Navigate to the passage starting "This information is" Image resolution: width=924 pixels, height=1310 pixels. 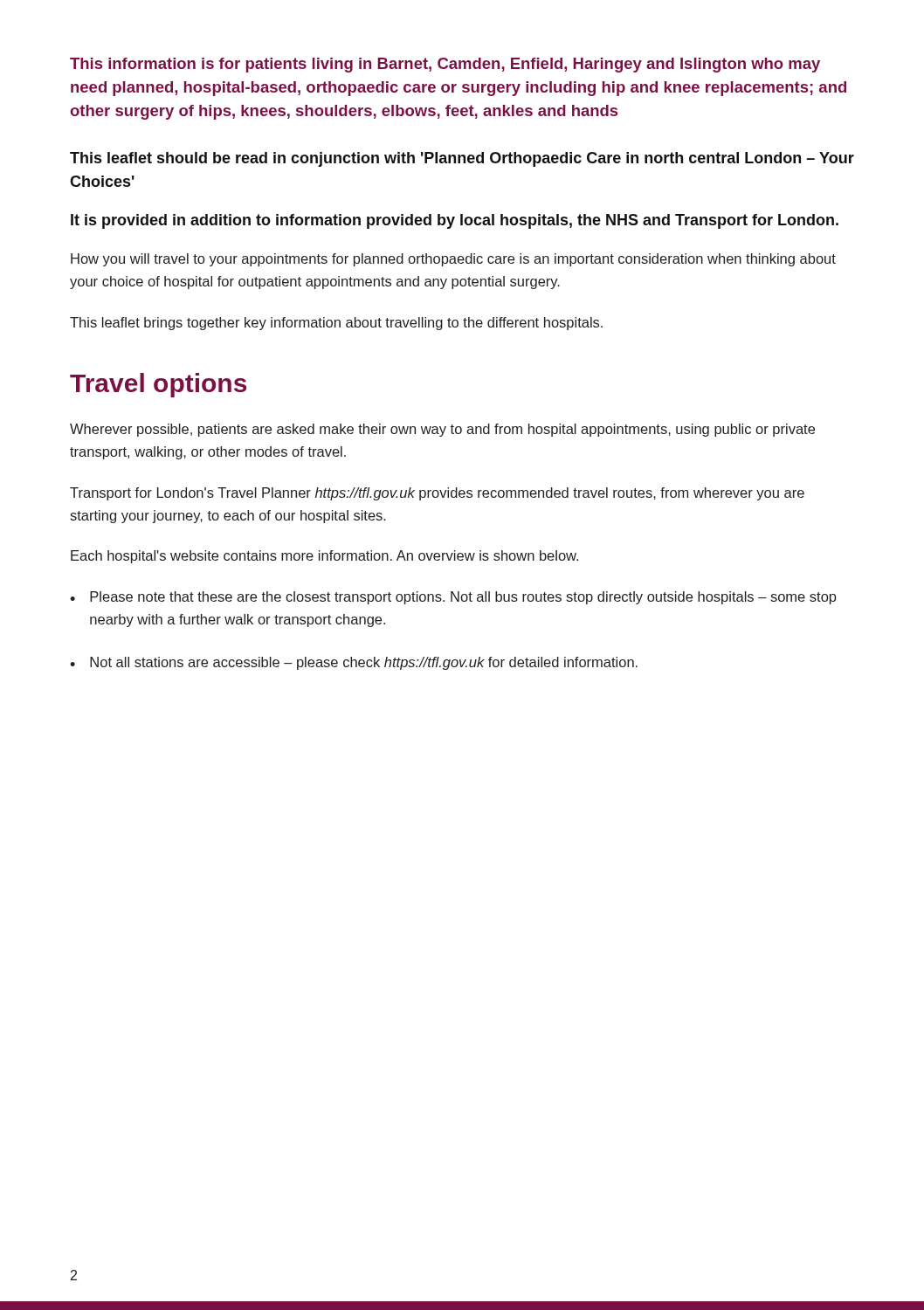[459, 87]
